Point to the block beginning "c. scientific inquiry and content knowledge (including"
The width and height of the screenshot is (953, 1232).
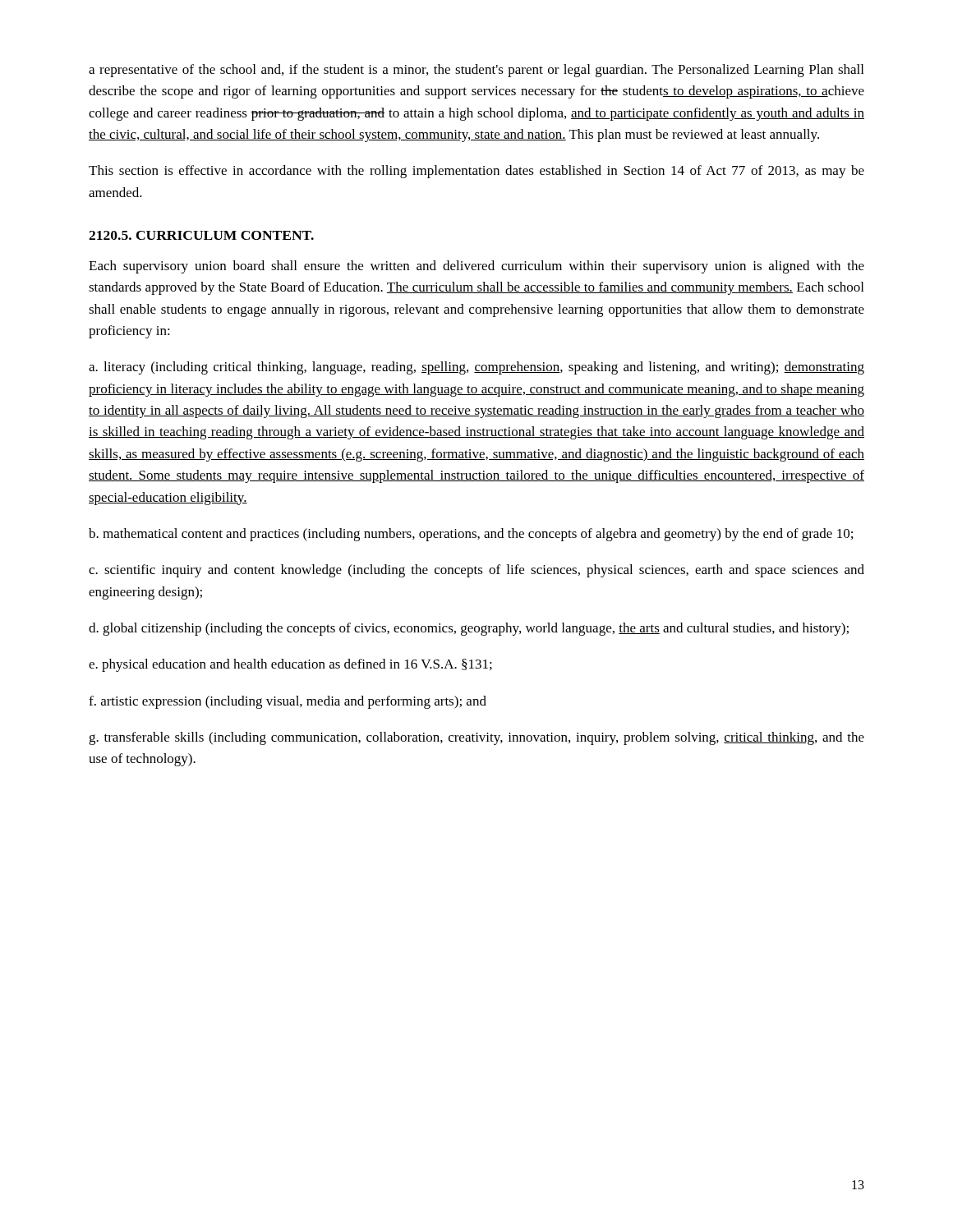click(x=476, y=581)
